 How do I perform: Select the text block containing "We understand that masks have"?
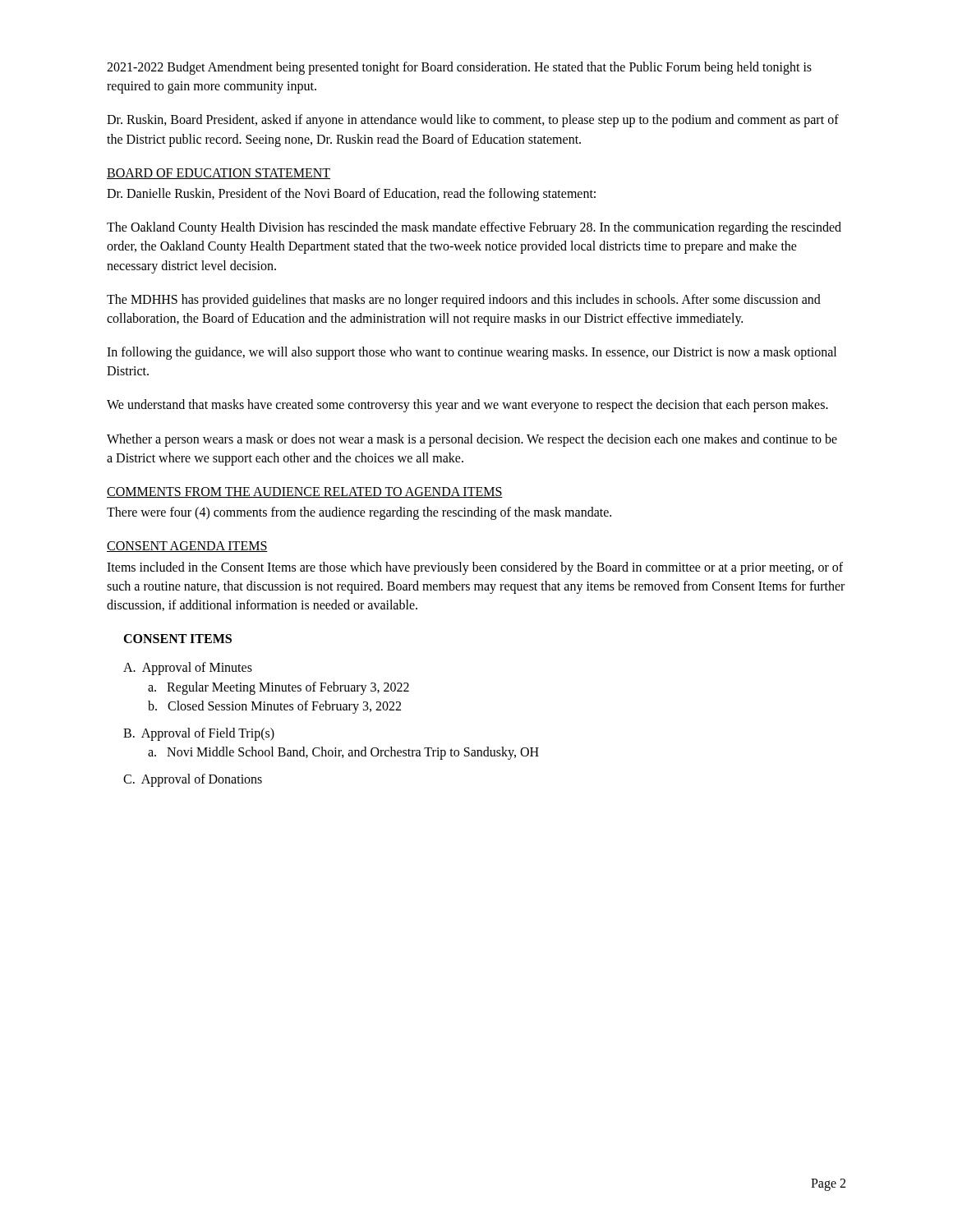pyautogui.click(x=468, y=405)
